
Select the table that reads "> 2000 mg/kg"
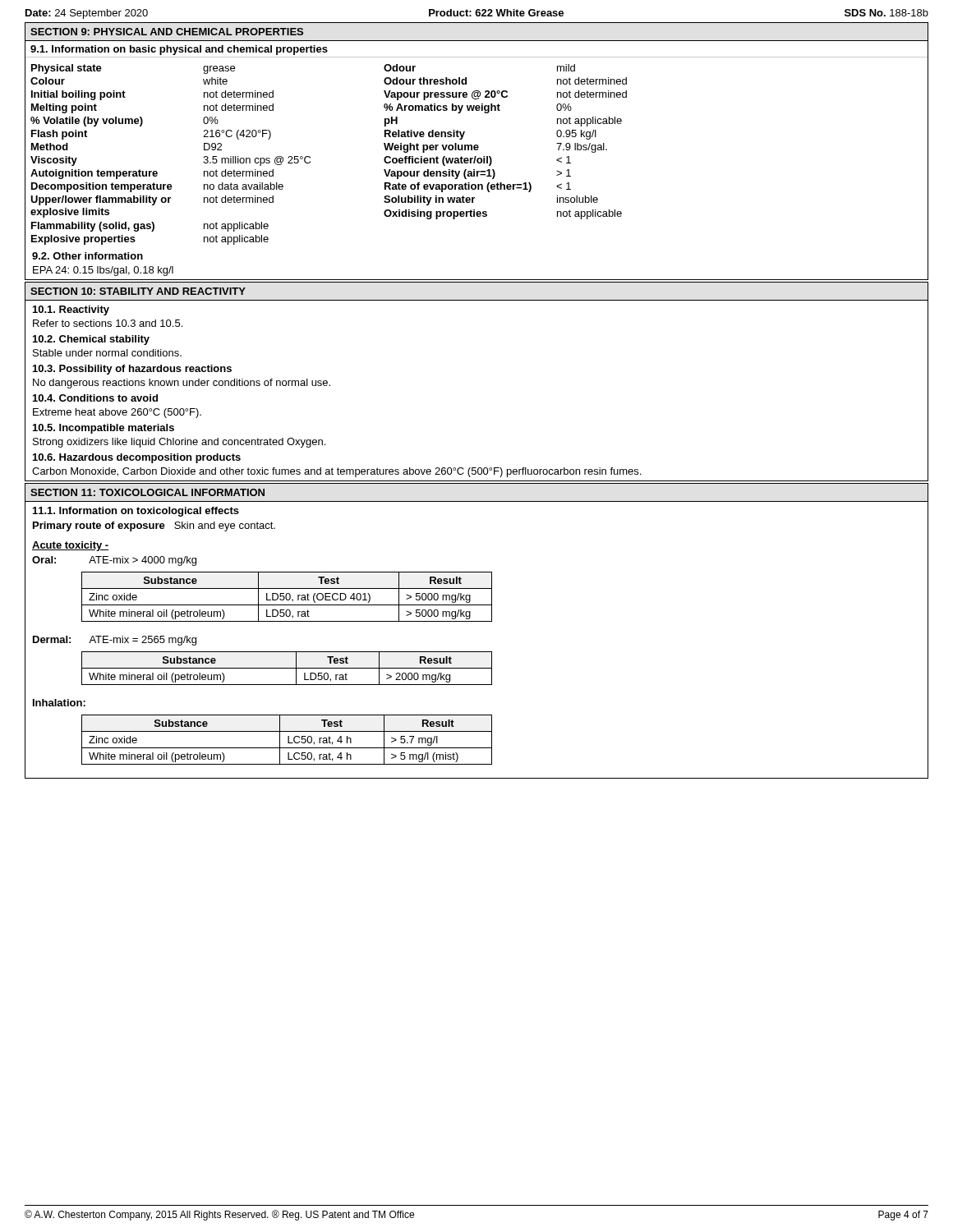coord(476,671)
